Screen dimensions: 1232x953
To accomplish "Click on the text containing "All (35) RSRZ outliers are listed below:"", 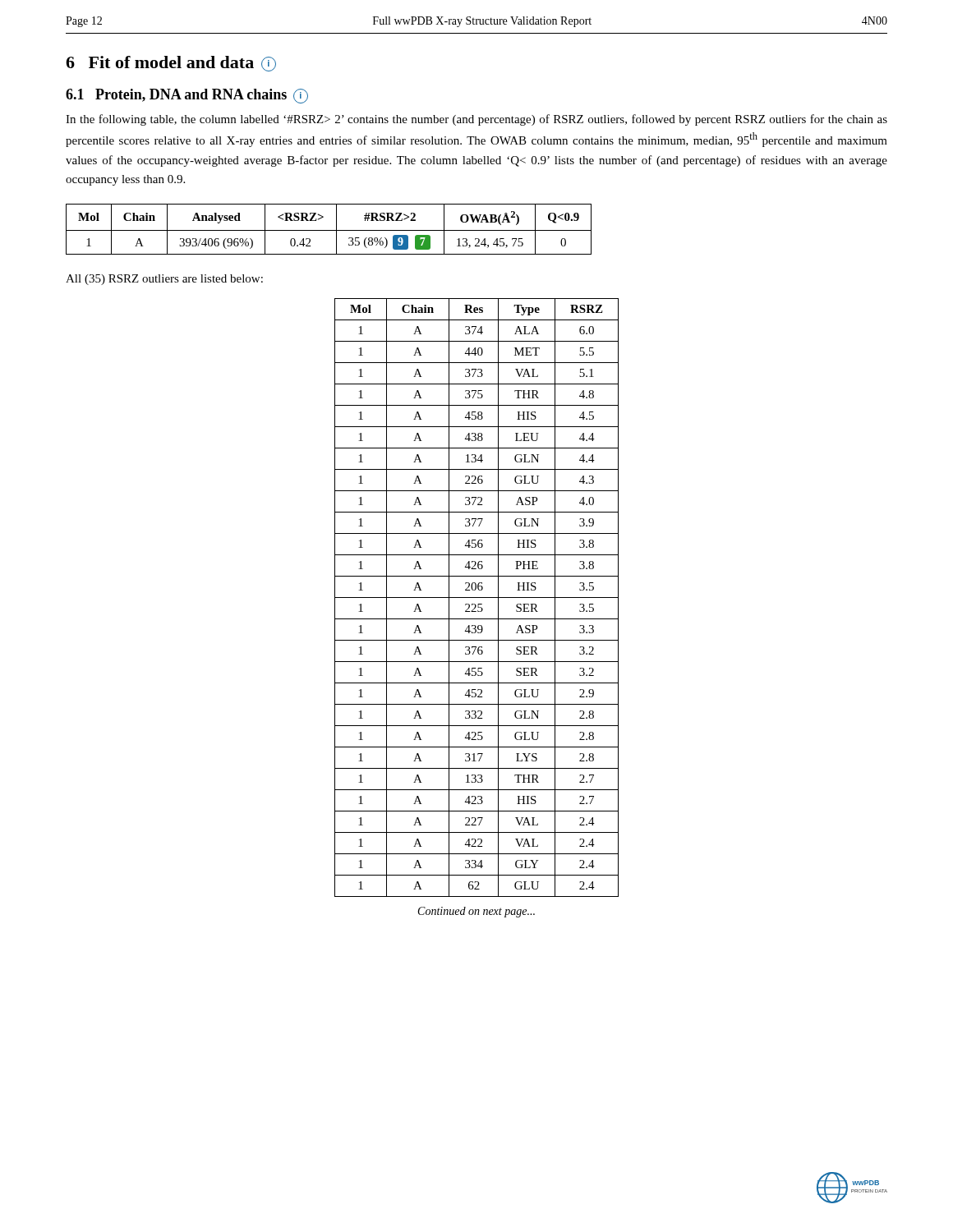I will point(165,278).
